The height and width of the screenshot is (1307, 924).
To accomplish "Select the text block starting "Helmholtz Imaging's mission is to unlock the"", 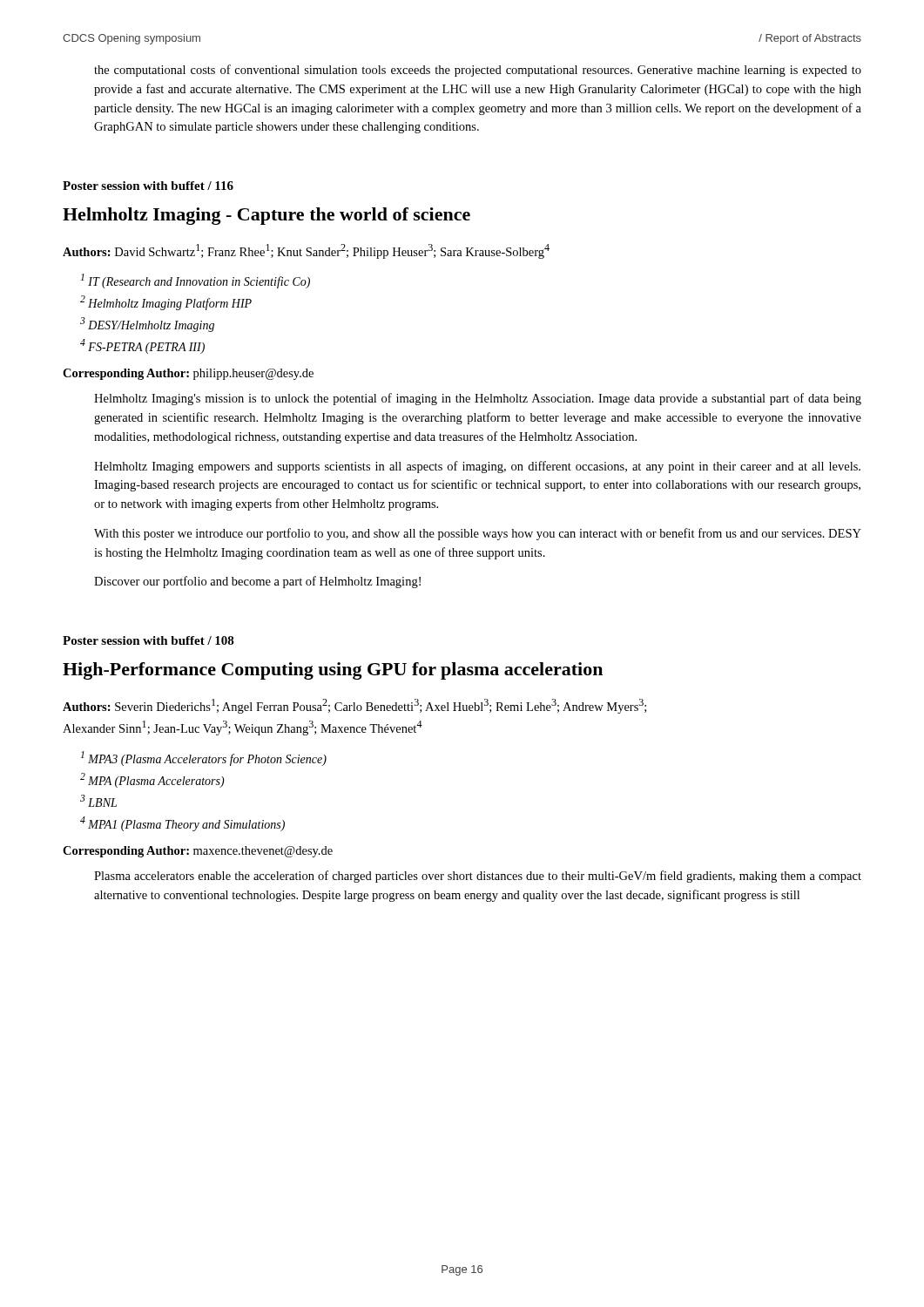I will (478, 417).
